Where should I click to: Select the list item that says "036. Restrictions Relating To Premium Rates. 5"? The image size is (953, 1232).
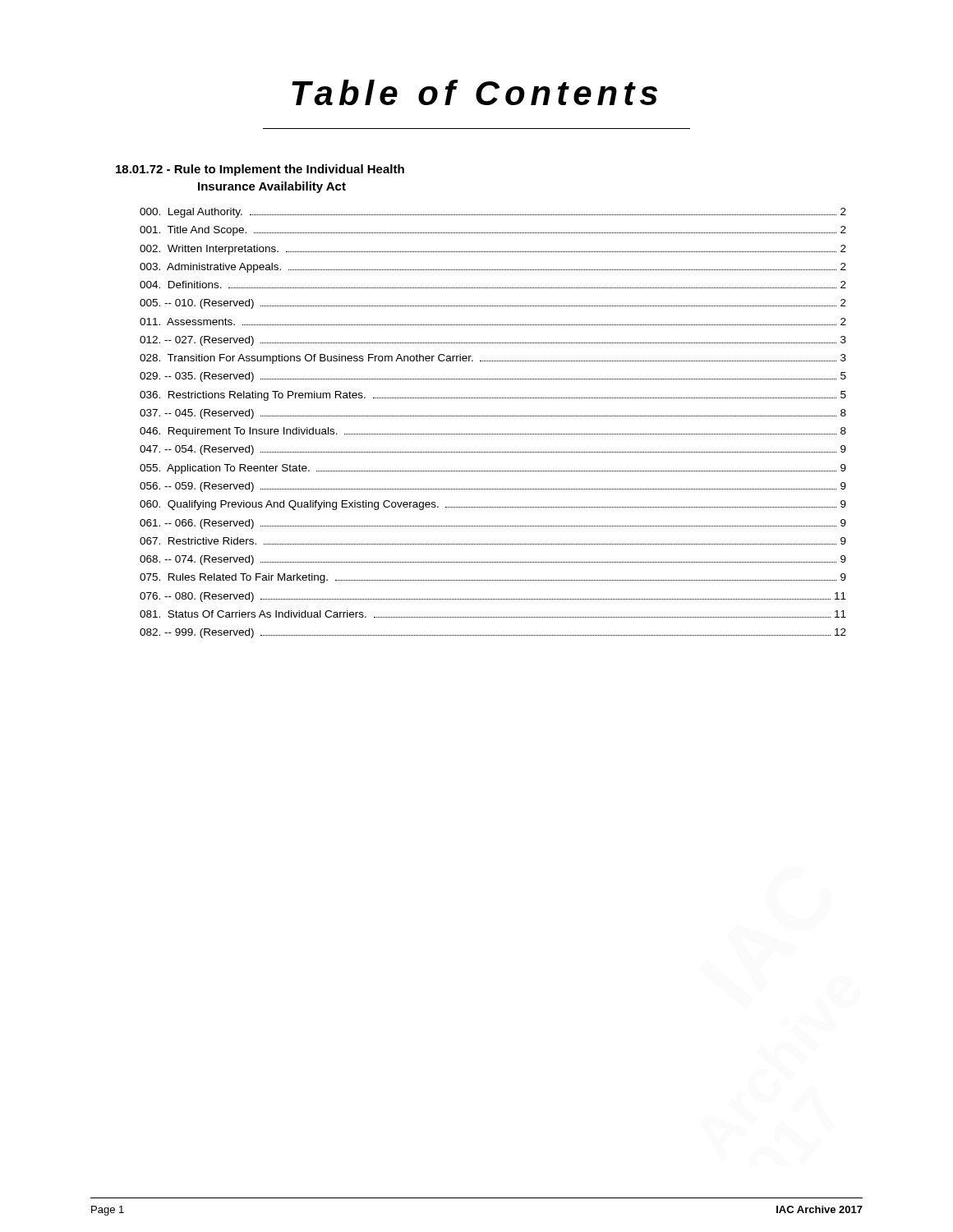click(x=493, y=395)
